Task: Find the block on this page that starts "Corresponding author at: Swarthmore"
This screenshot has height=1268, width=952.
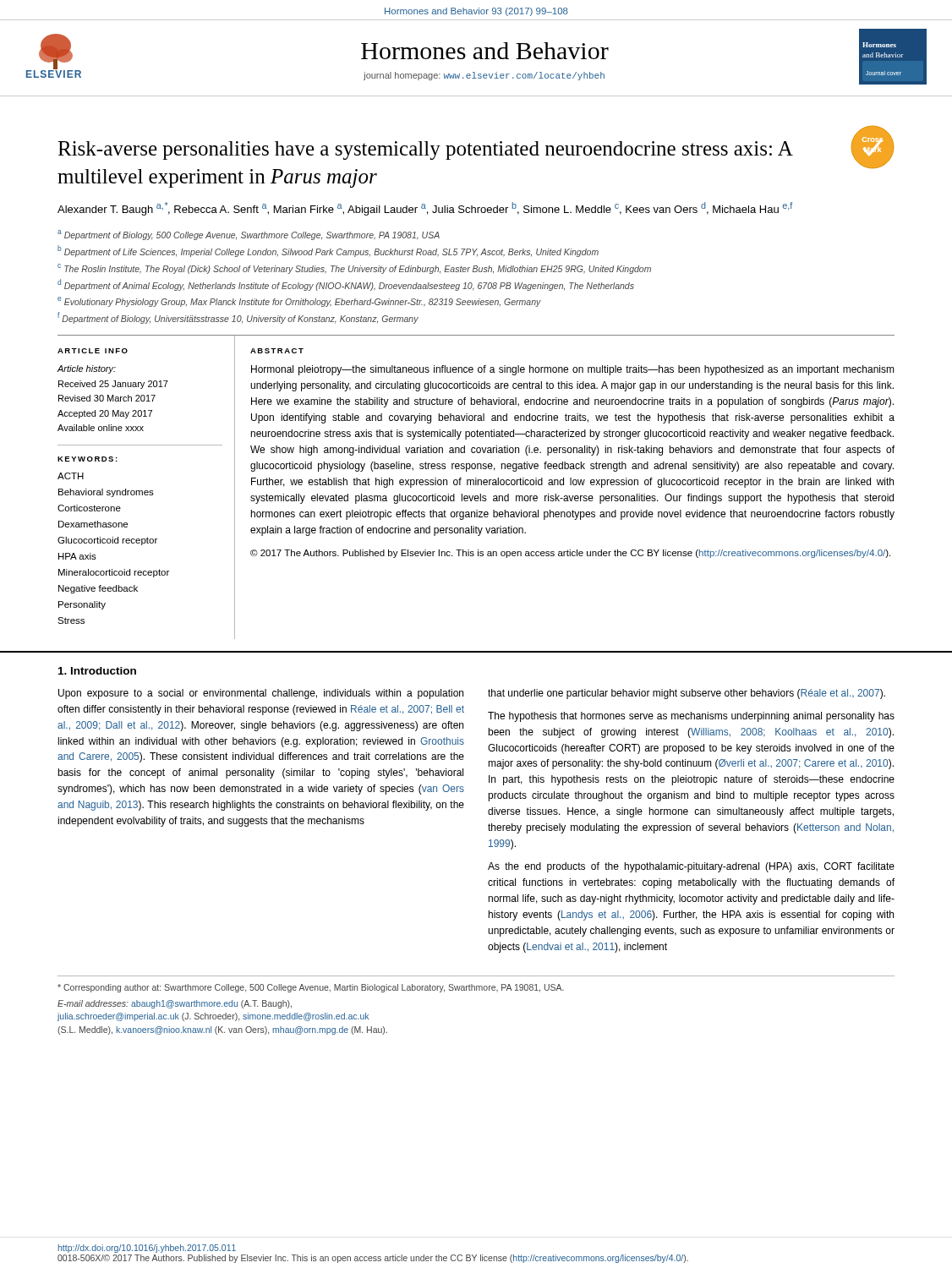Action: click(311, 988)
